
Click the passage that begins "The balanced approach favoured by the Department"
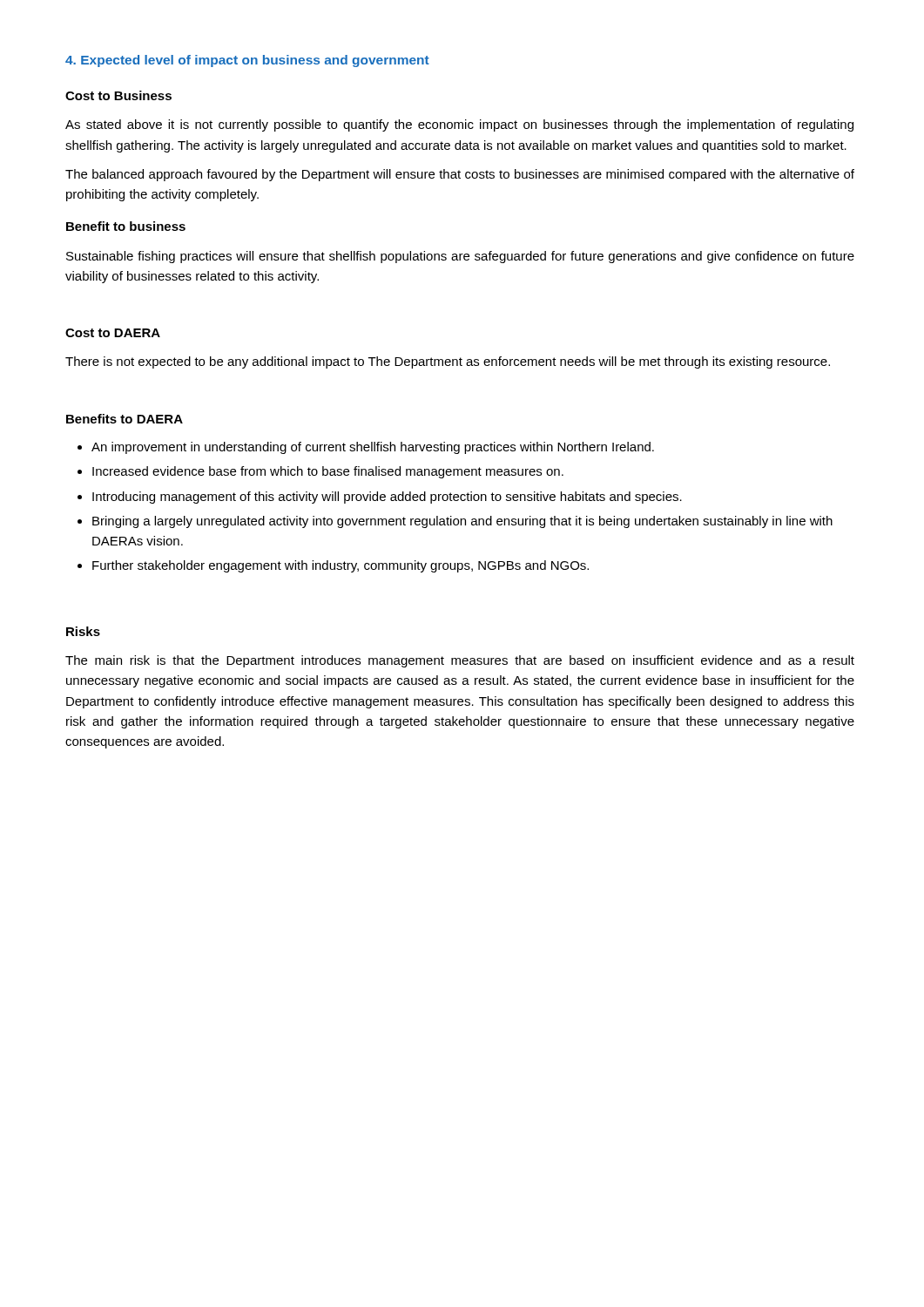[x=460, y=184]
